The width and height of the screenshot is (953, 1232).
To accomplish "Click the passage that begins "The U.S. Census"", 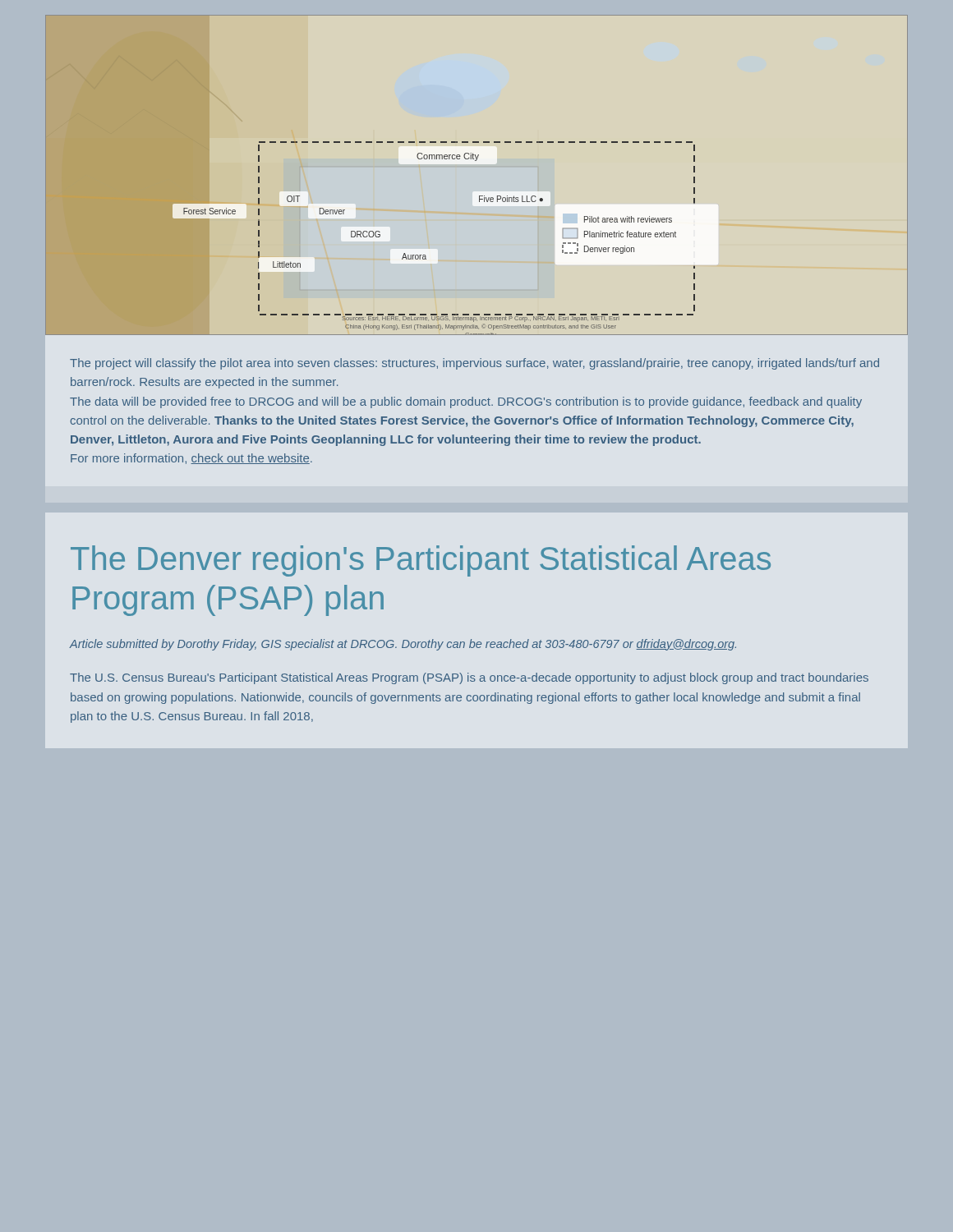I will (476, 697).
